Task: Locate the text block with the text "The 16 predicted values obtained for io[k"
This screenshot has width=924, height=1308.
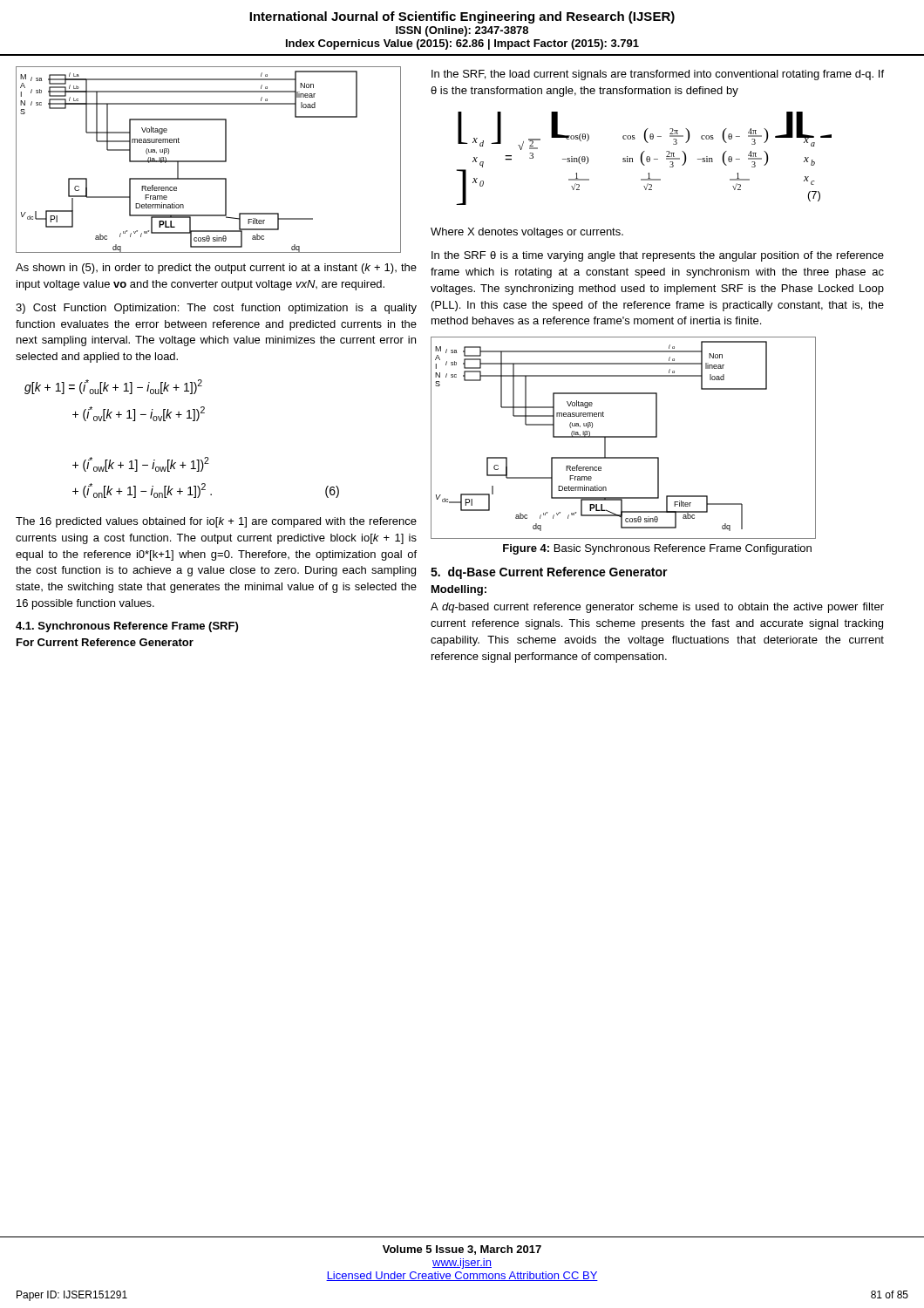Action: point(216,562)
